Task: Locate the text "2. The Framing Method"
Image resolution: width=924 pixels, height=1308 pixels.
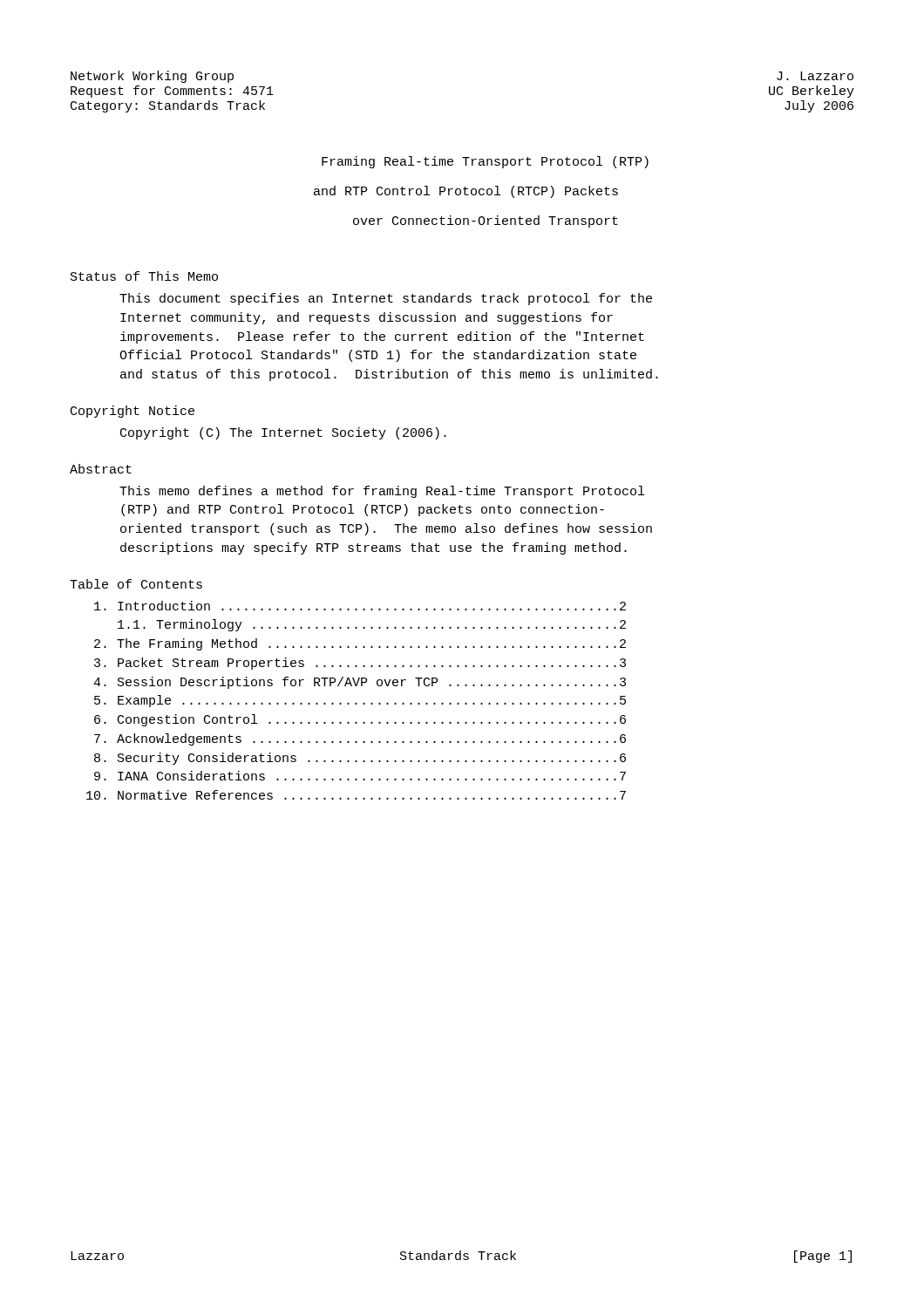Action: 348,645
